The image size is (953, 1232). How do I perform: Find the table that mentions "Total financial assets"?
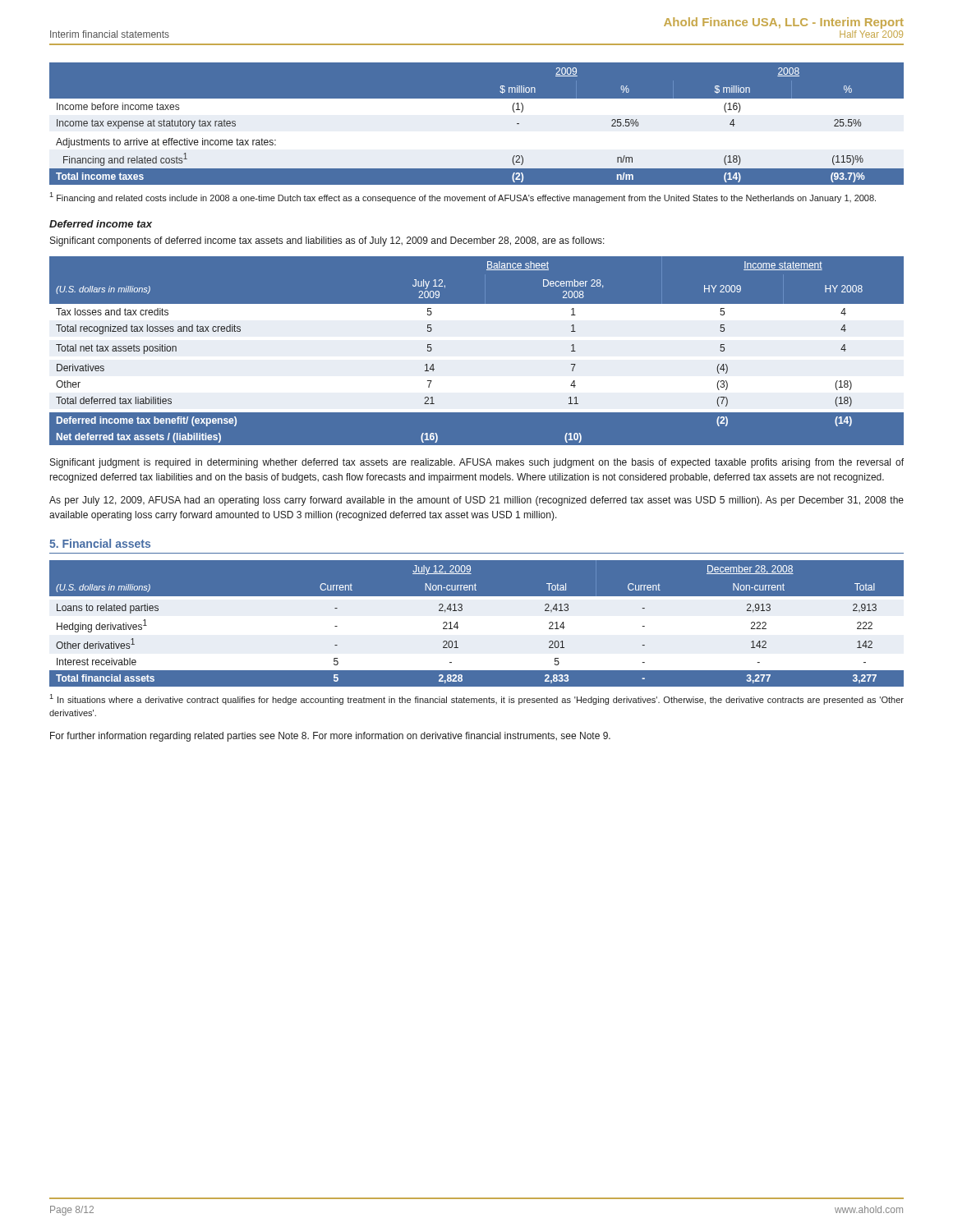(476, 624)
